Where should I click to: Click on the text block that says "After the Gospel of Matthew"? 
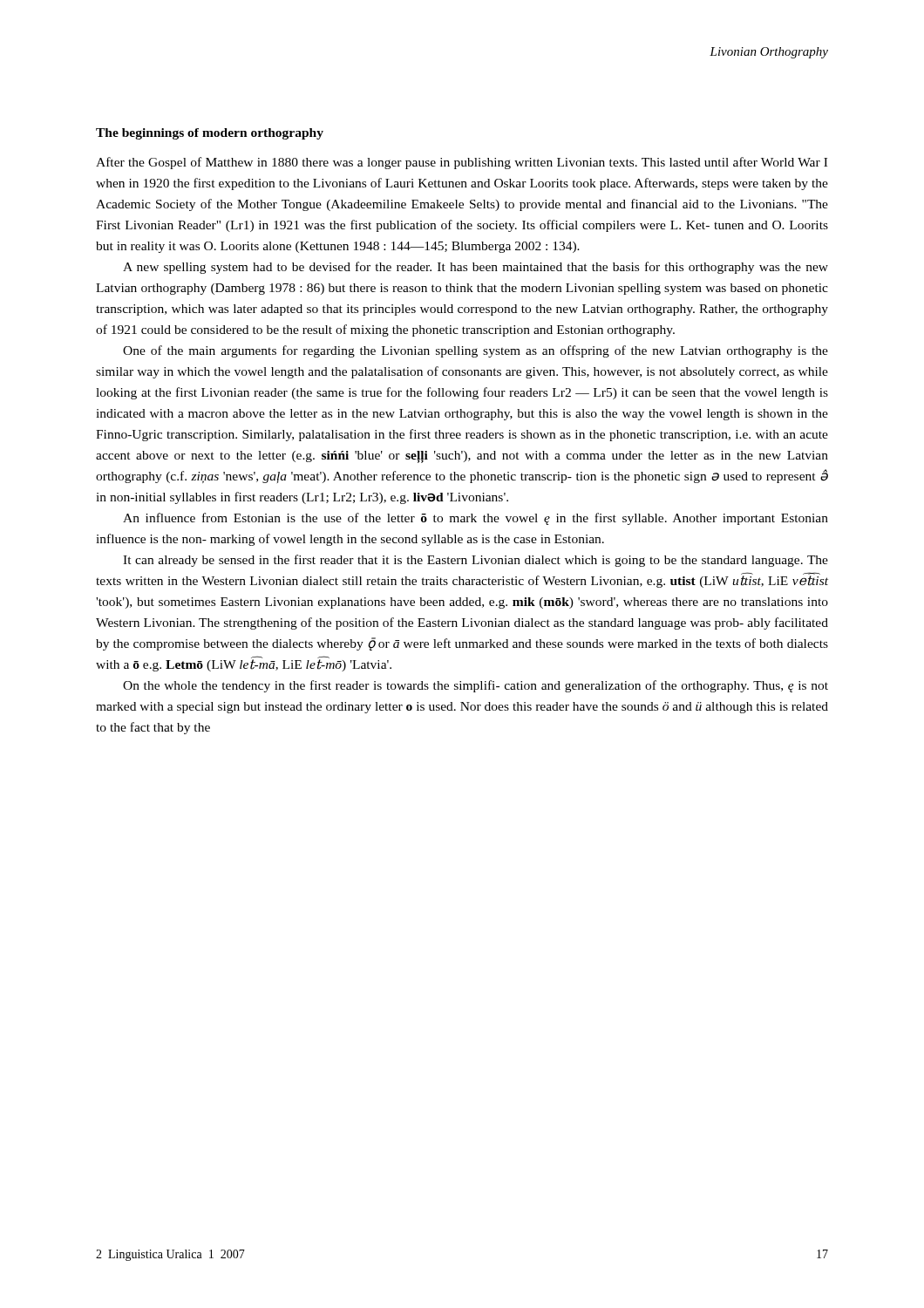pyautogui.click(x=462, y=445)
